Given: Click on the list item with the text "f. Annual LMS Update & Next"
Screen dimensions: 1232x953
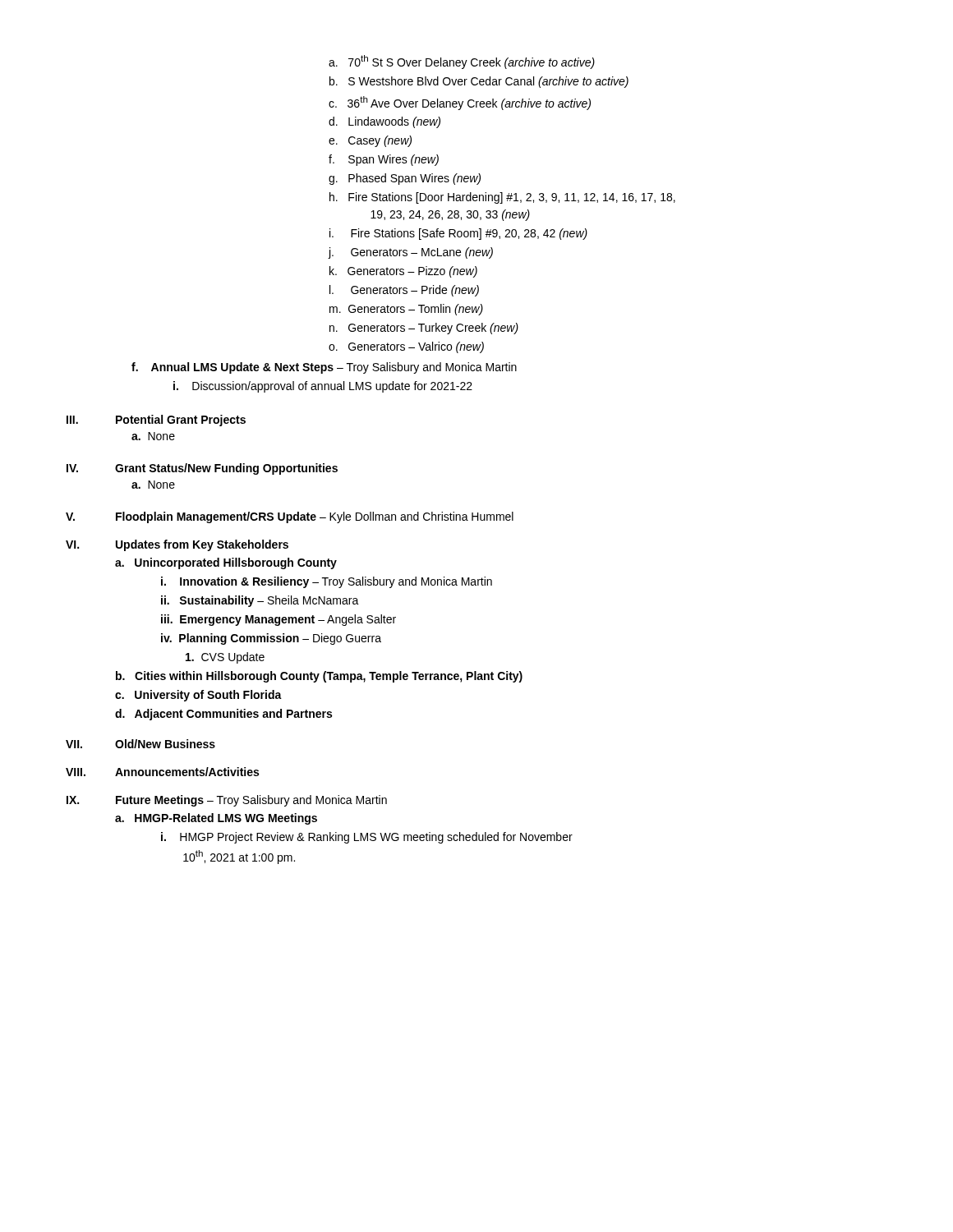Looking at the screenshot, I should [324, 367].
